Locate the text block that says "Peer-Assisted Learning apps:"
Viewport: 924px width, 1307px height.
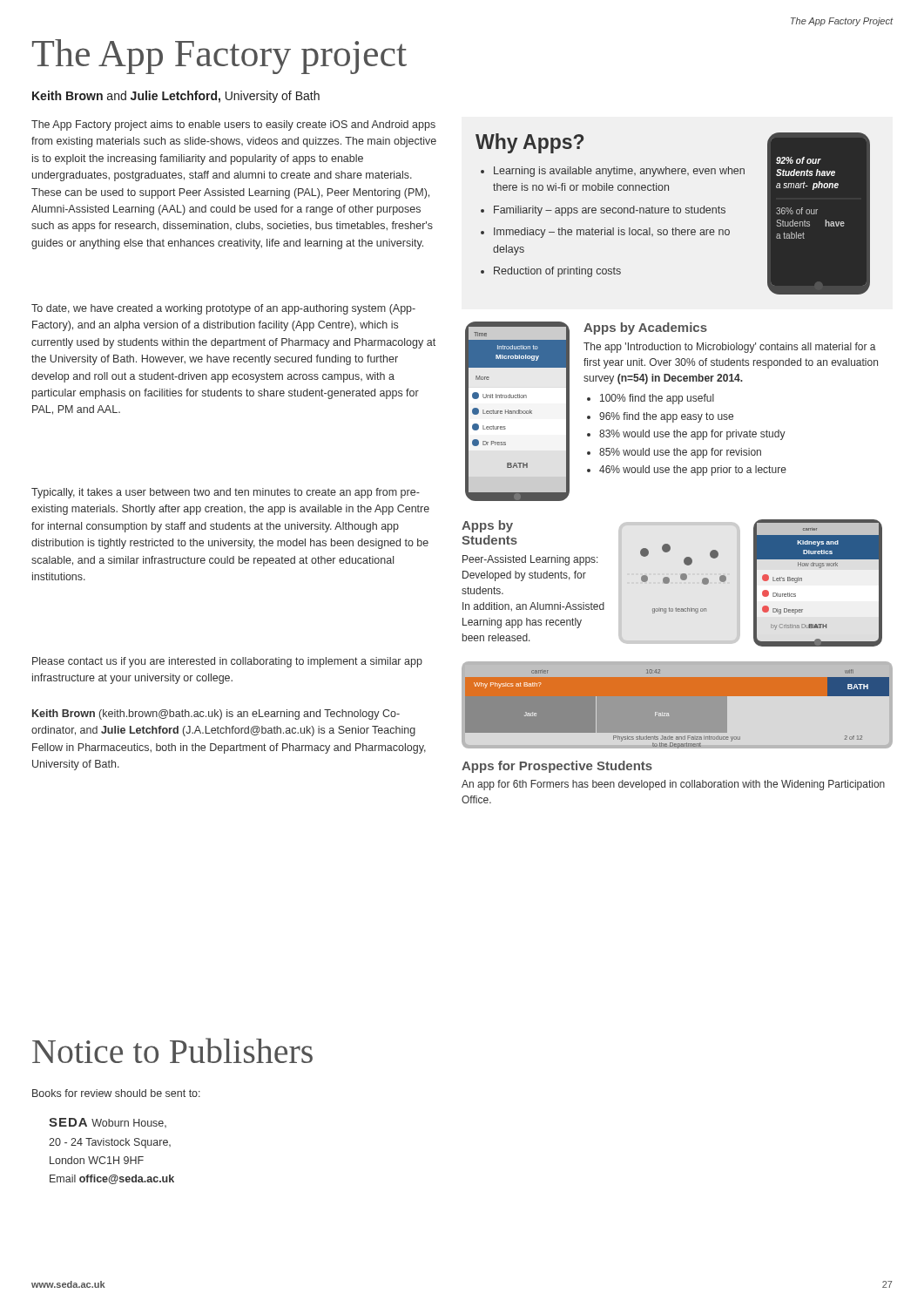point(533,599)
